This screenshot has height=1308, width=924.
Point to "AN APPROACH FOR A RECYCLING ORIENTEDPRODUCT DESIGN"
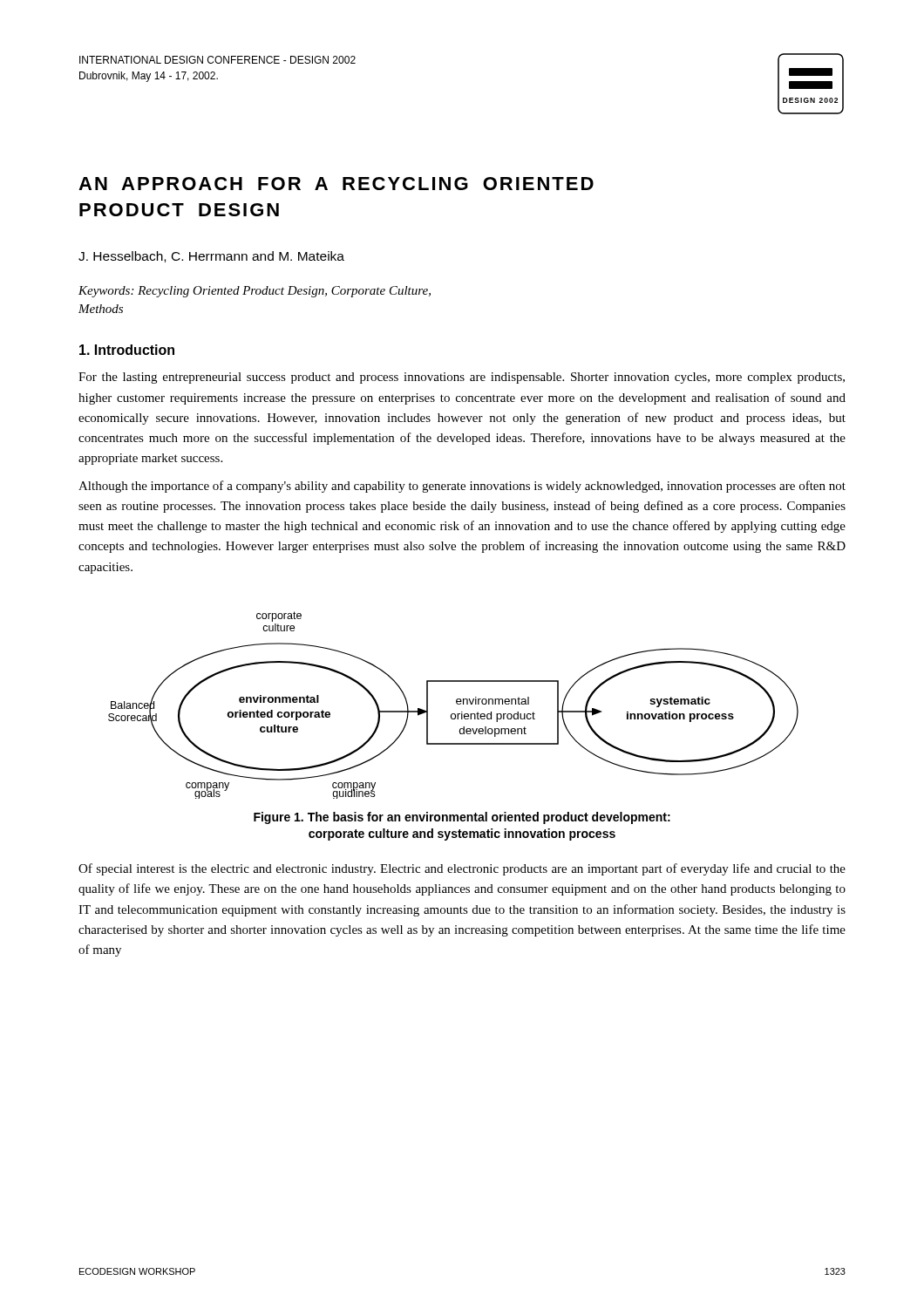(462, 197)
